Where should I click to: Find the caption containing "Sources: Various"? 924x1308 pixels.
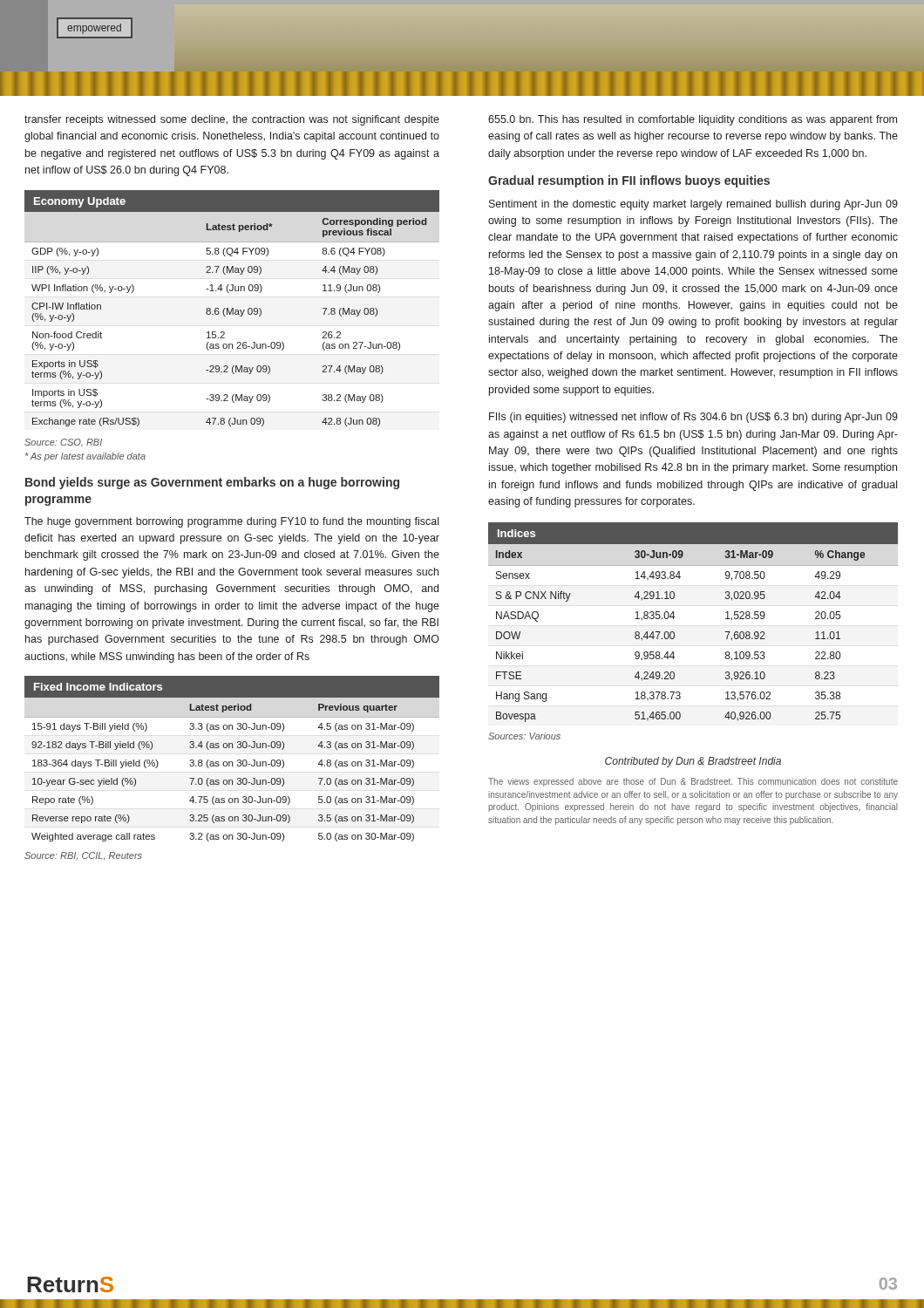pyautogui.click(x=524, y=736)
